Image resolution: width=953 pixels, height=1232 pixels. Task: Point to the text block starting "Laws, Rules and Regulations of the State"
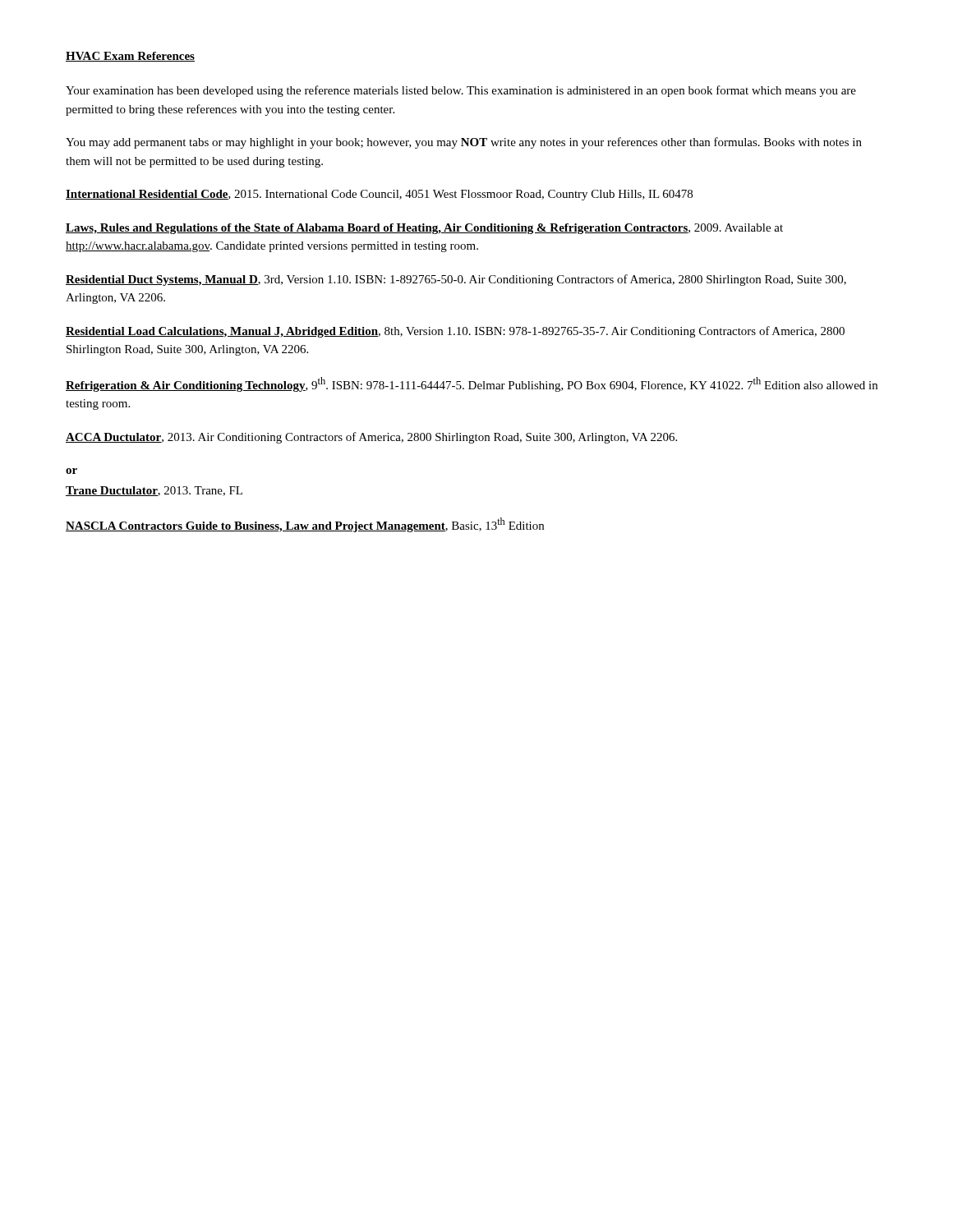coord(424,236)
